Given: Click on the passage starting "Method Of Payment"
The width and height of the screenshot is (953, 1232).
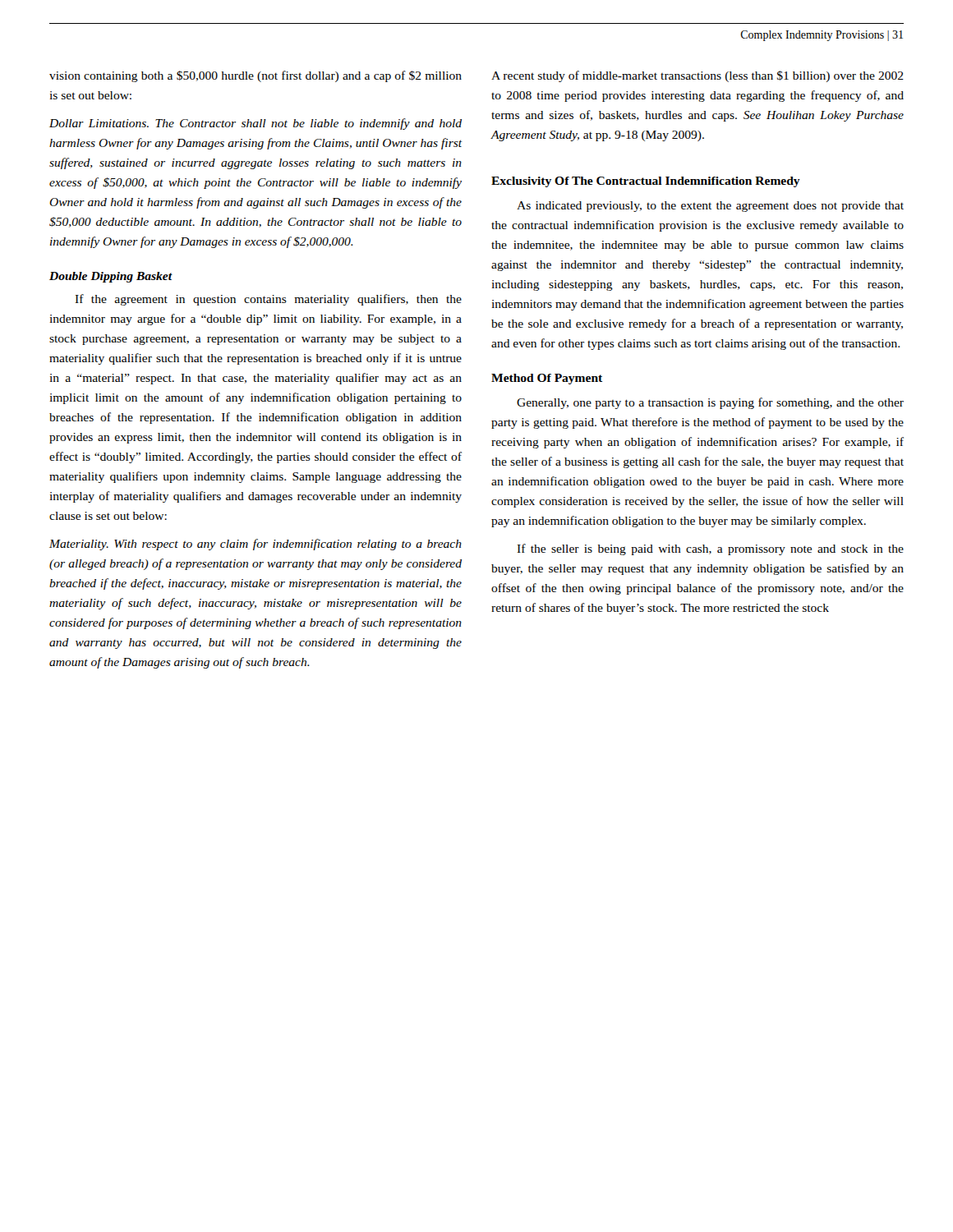Looking at the screenshot, I should pos(547,378).
